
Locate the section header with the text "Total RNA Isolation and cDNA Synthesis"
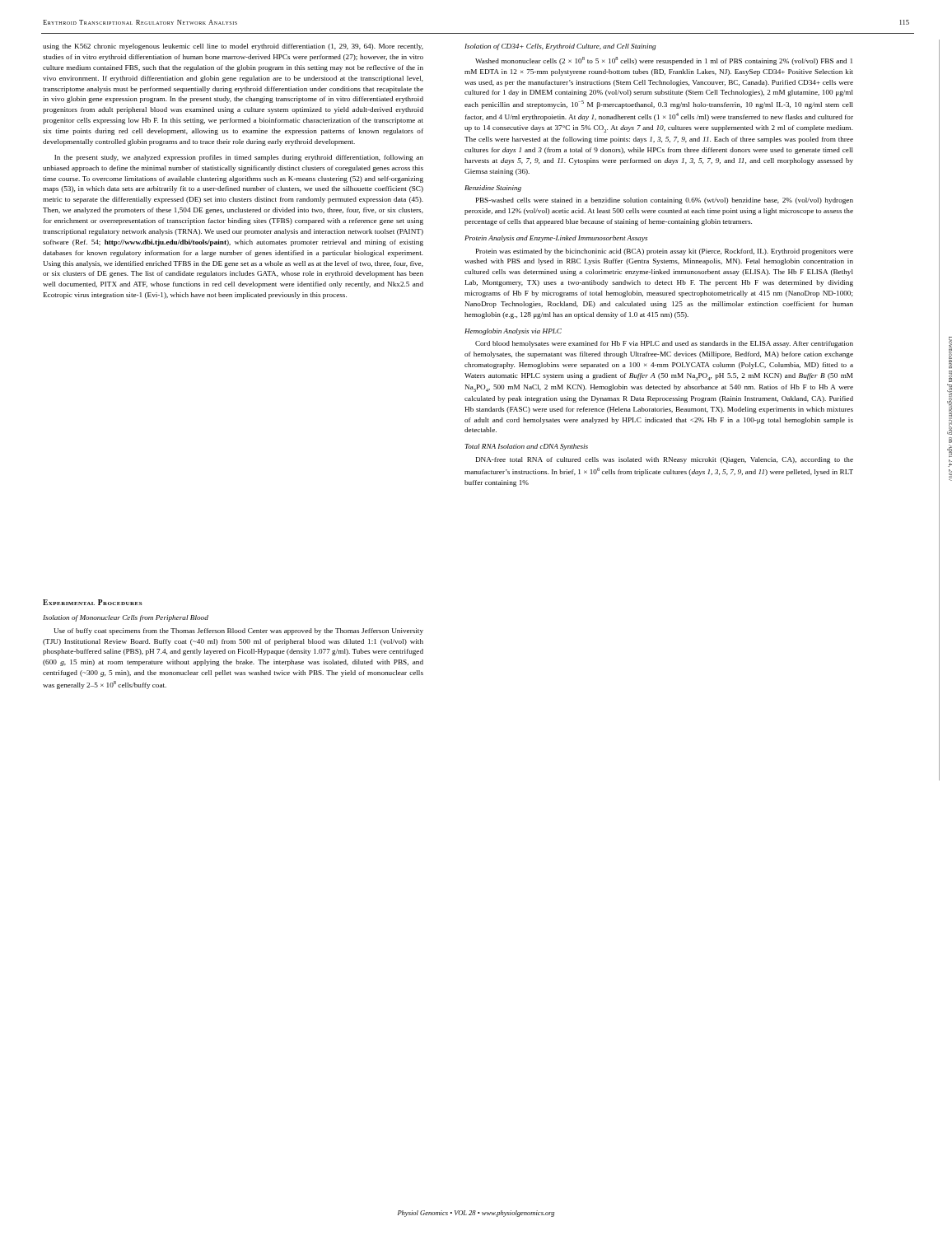pyautogui.click(x=526, y=447)
